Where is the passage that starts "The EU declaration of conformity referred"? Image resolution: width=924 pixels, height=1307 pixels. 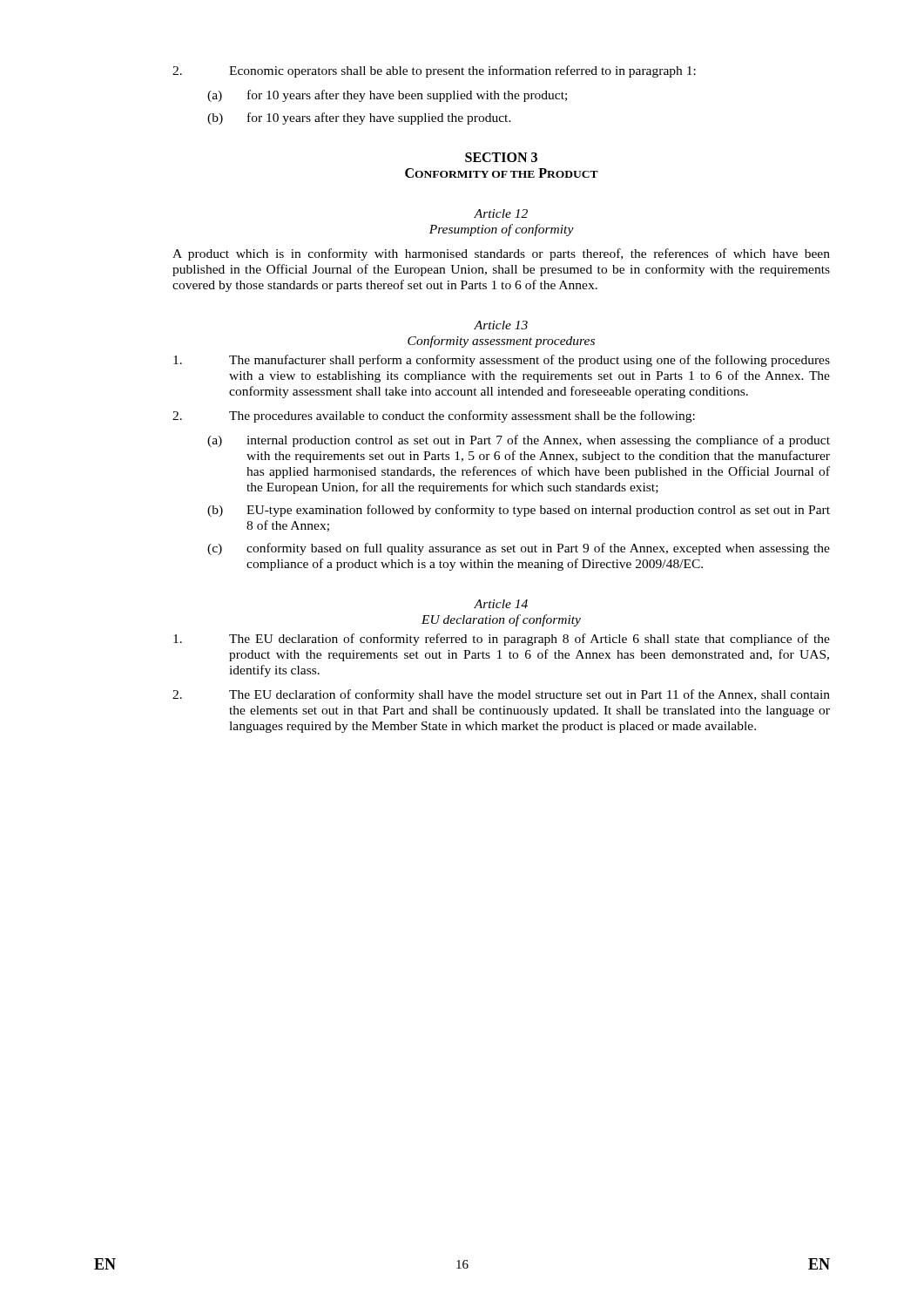coord(501,654)
